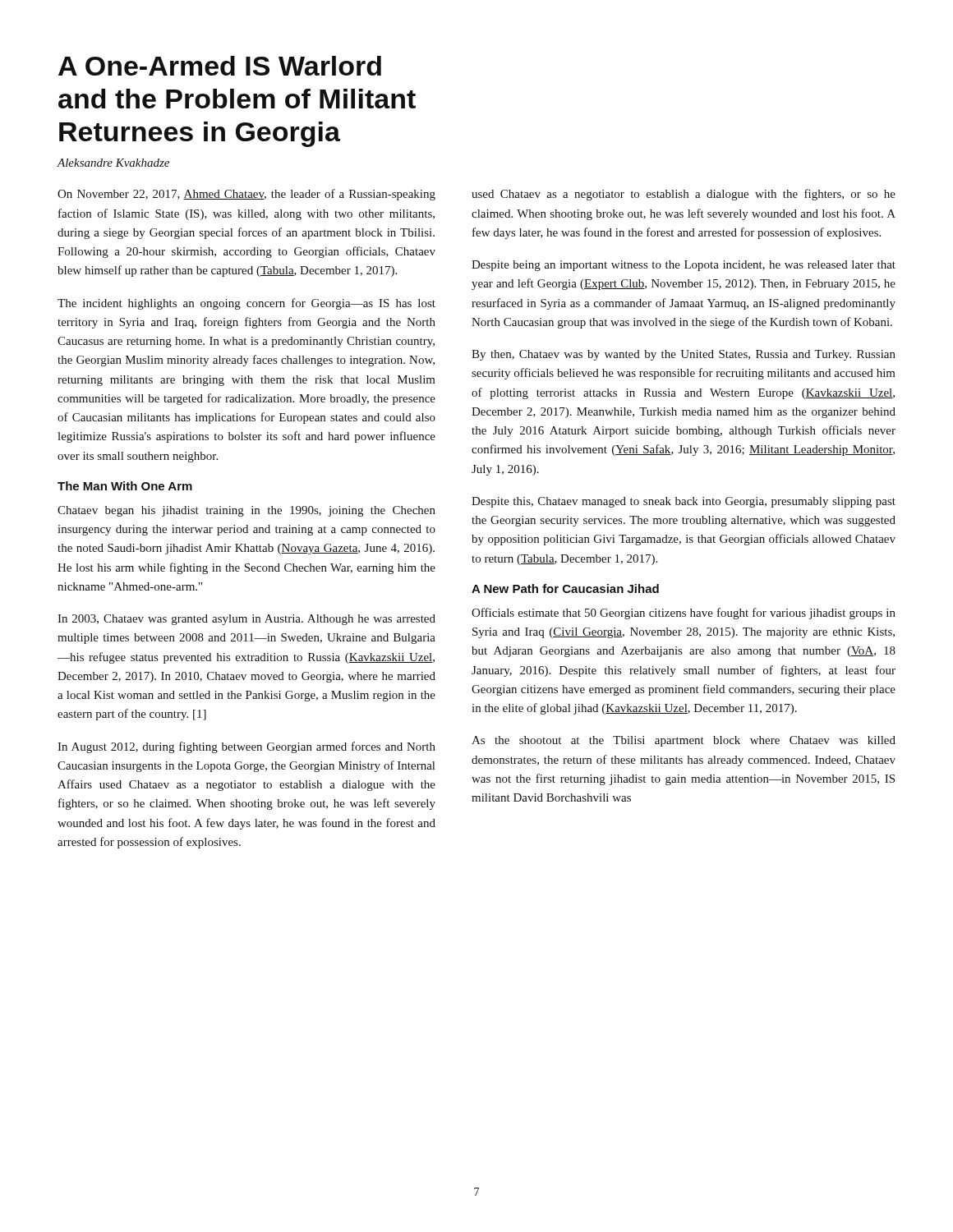Locate the block of text that opens with "Chataev began his jihadist training in the"
953x1232 pixels.
(x=246, y=548)
